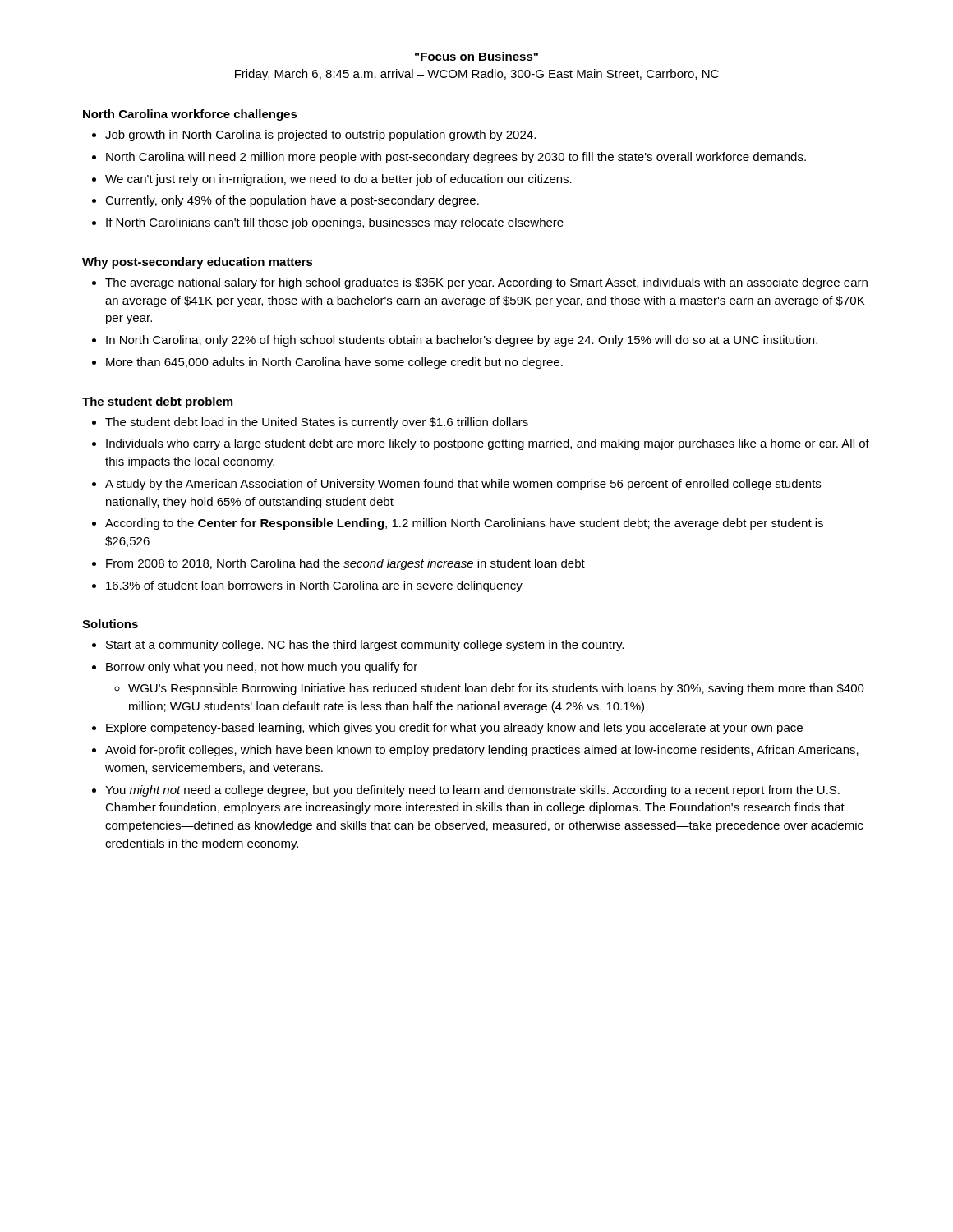Find the block on this page that starts "From 2008 to 2018, North Carolina had"
This screenshot has width=953, height=1232.
(x=345, y=563)
